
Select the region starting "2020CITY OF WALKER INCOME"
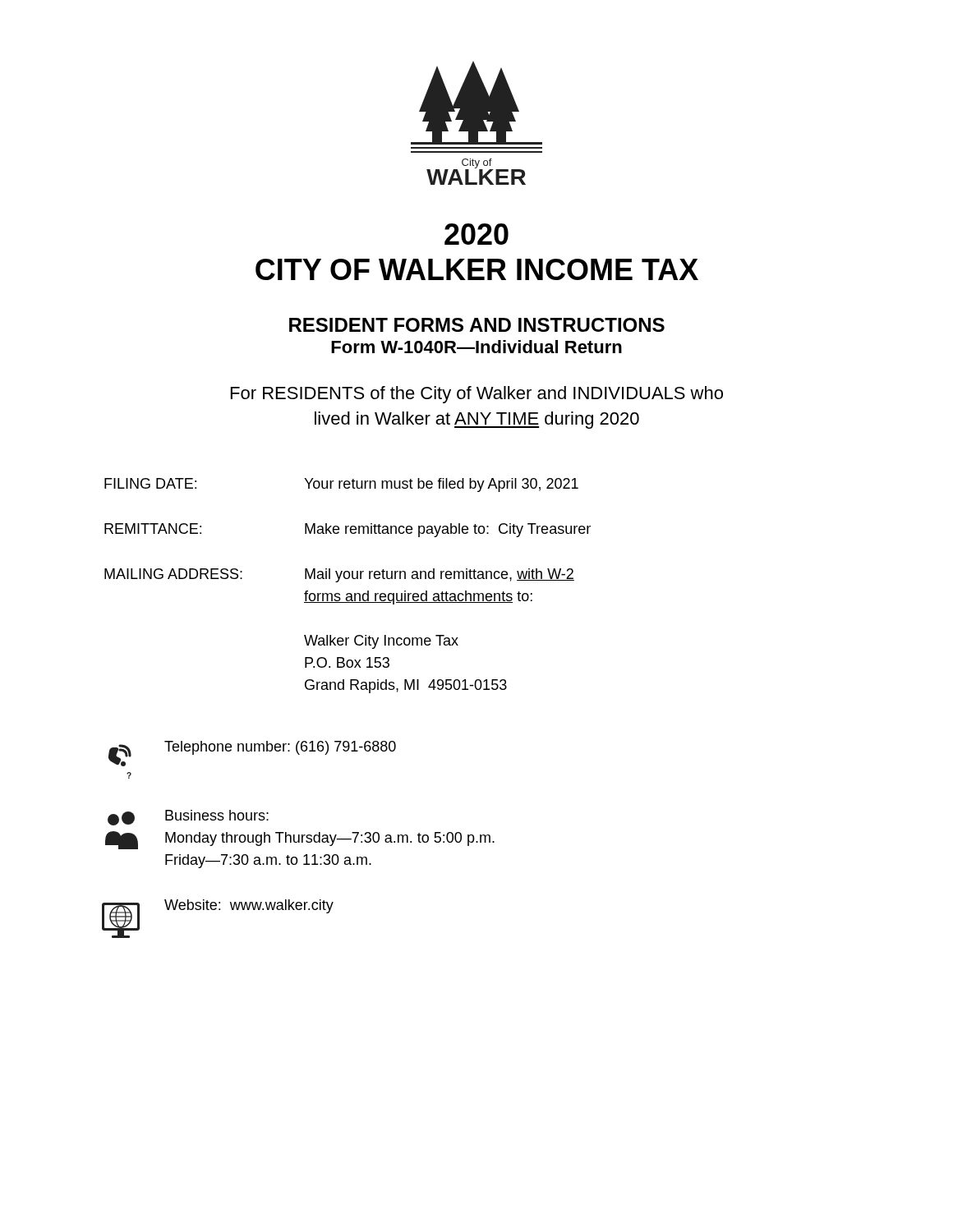click(x=476, y=252)
